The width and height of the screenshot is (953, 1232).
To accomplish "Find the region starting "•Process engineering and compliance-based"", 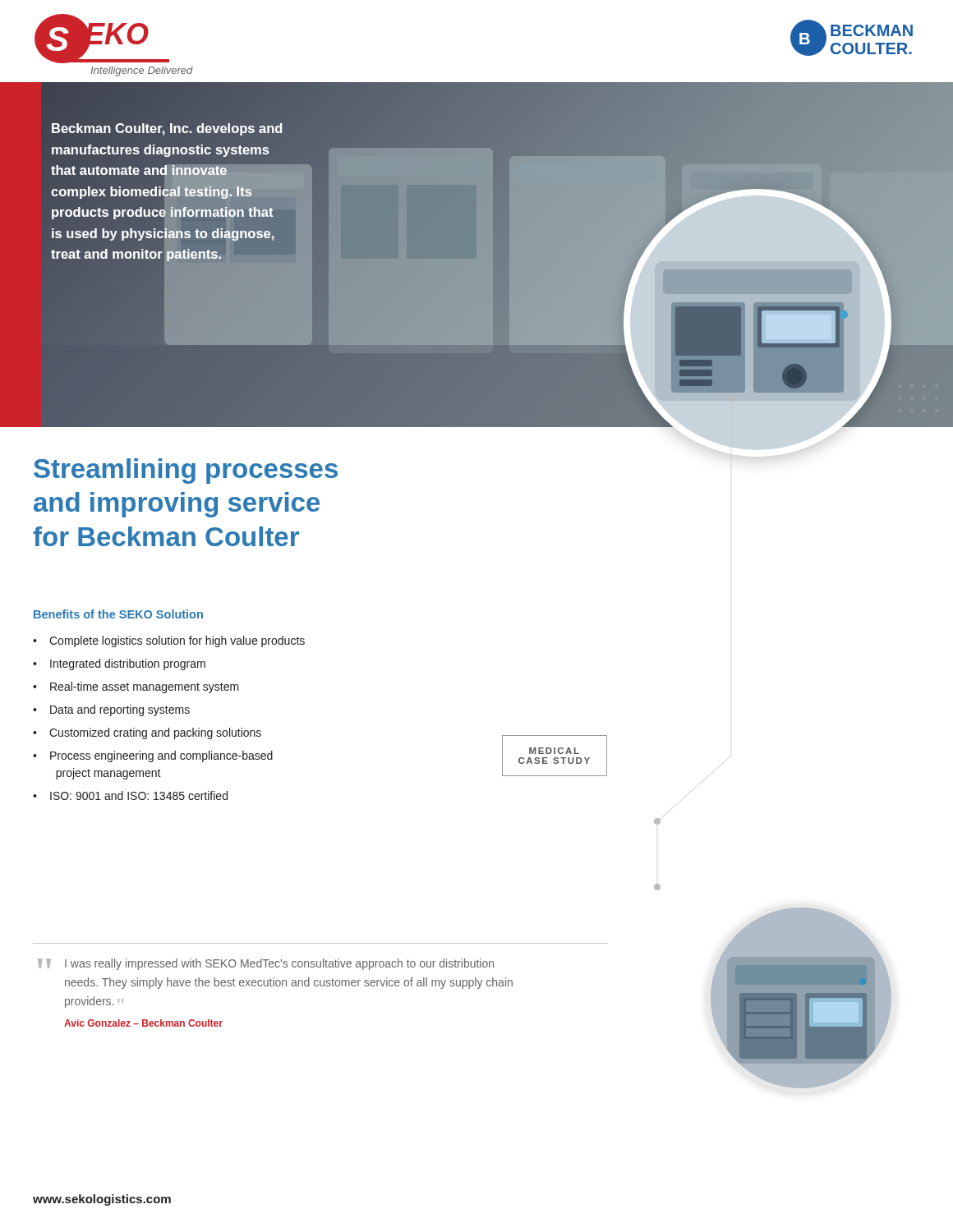I will (153, 763).
